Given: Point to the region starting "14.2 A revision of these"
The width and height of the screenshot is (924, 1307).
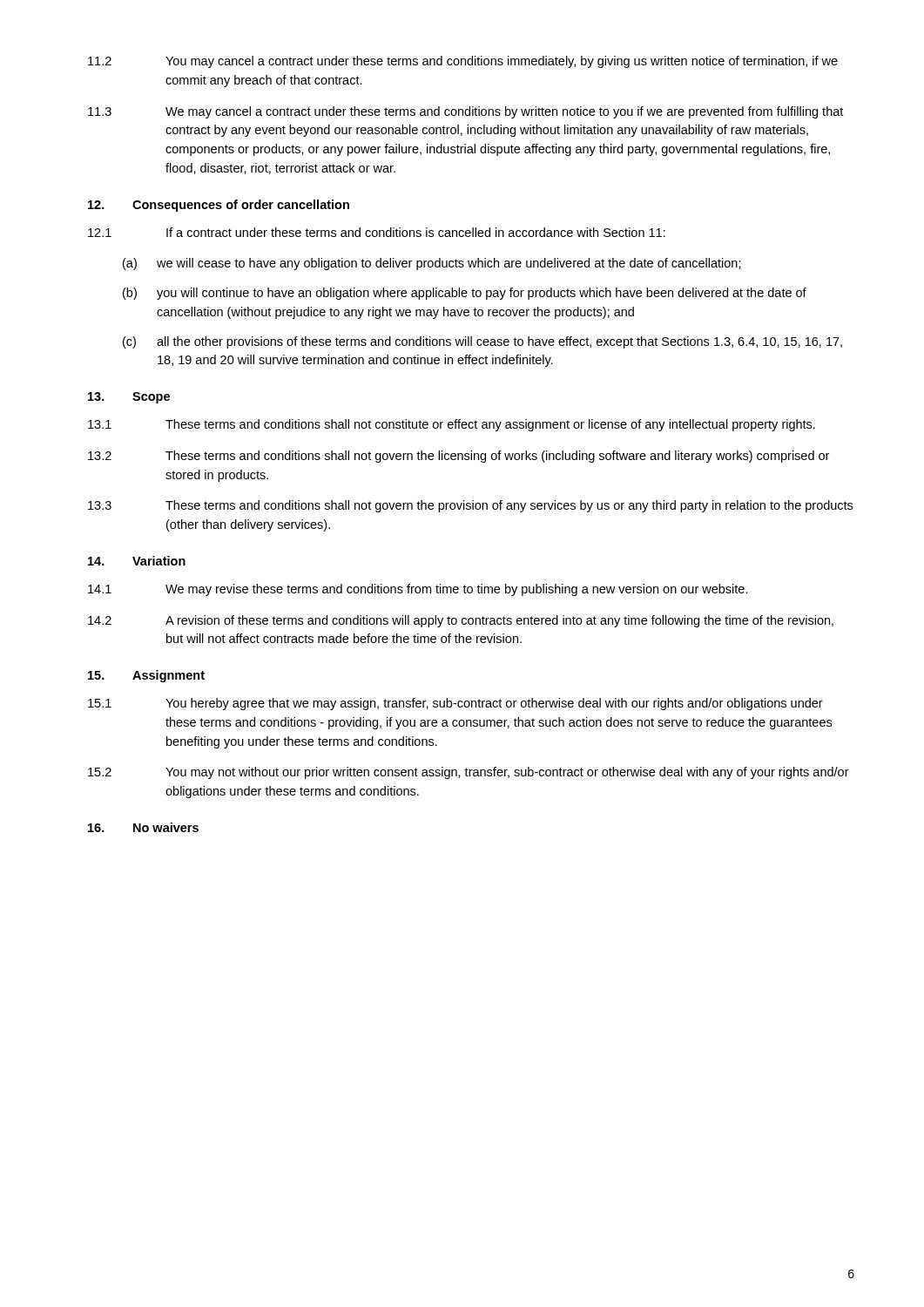Looking at the screenshot, I should pos(471,630).
